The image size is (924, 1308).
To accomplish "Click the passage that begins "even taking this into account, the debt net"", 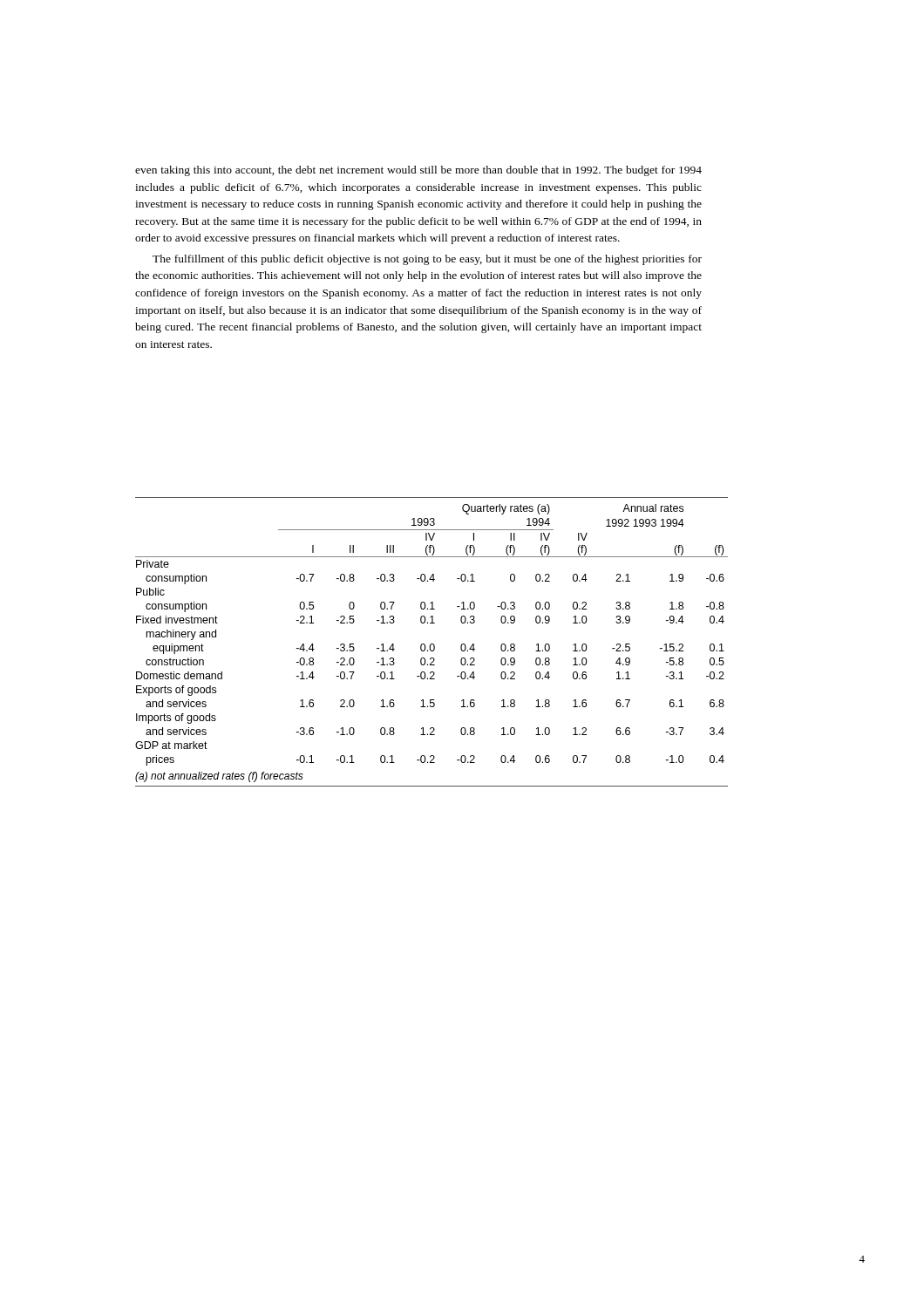I will click(418, 257).
